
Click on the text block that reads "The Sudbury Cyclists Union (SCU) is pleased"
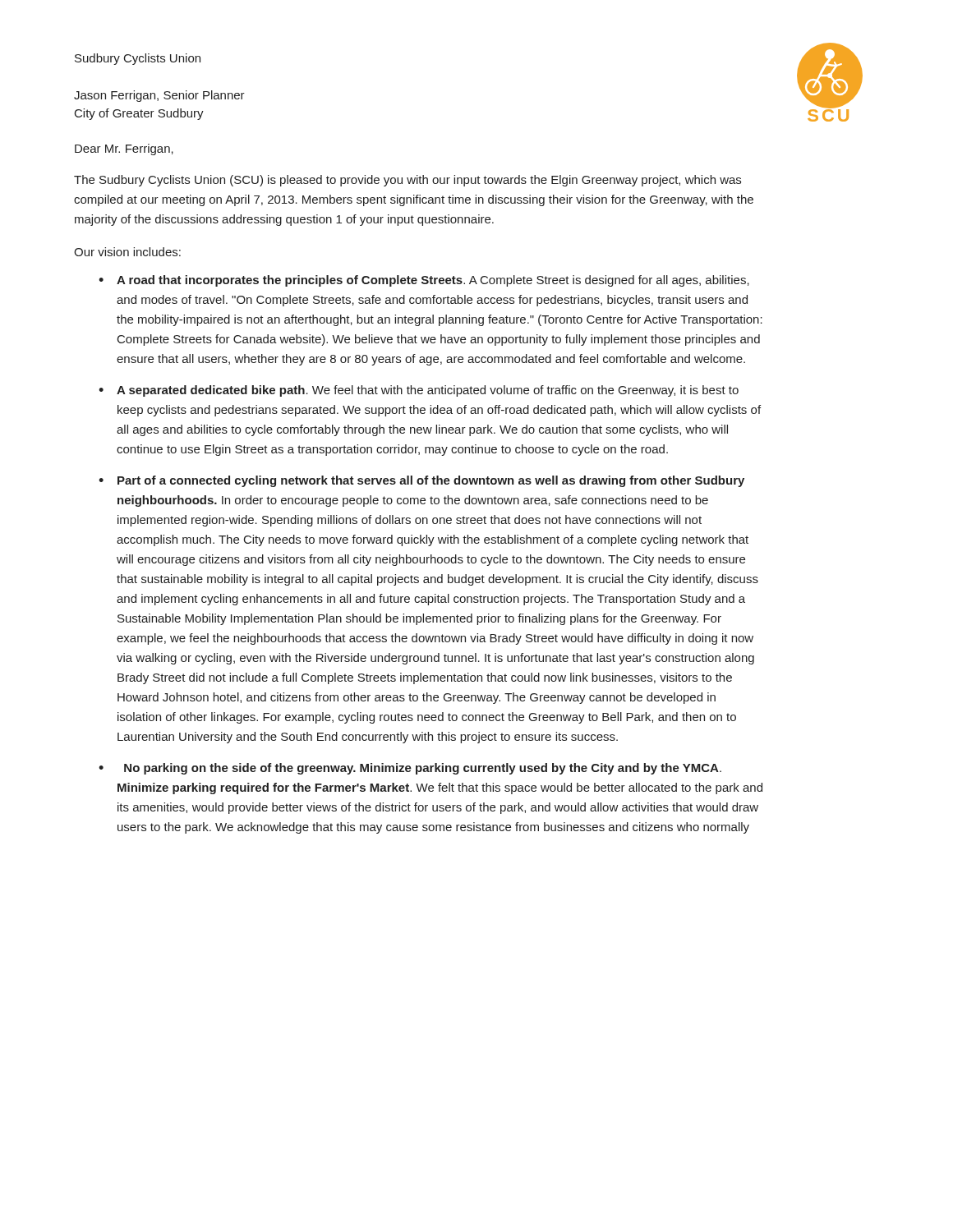tap(414, 199)
